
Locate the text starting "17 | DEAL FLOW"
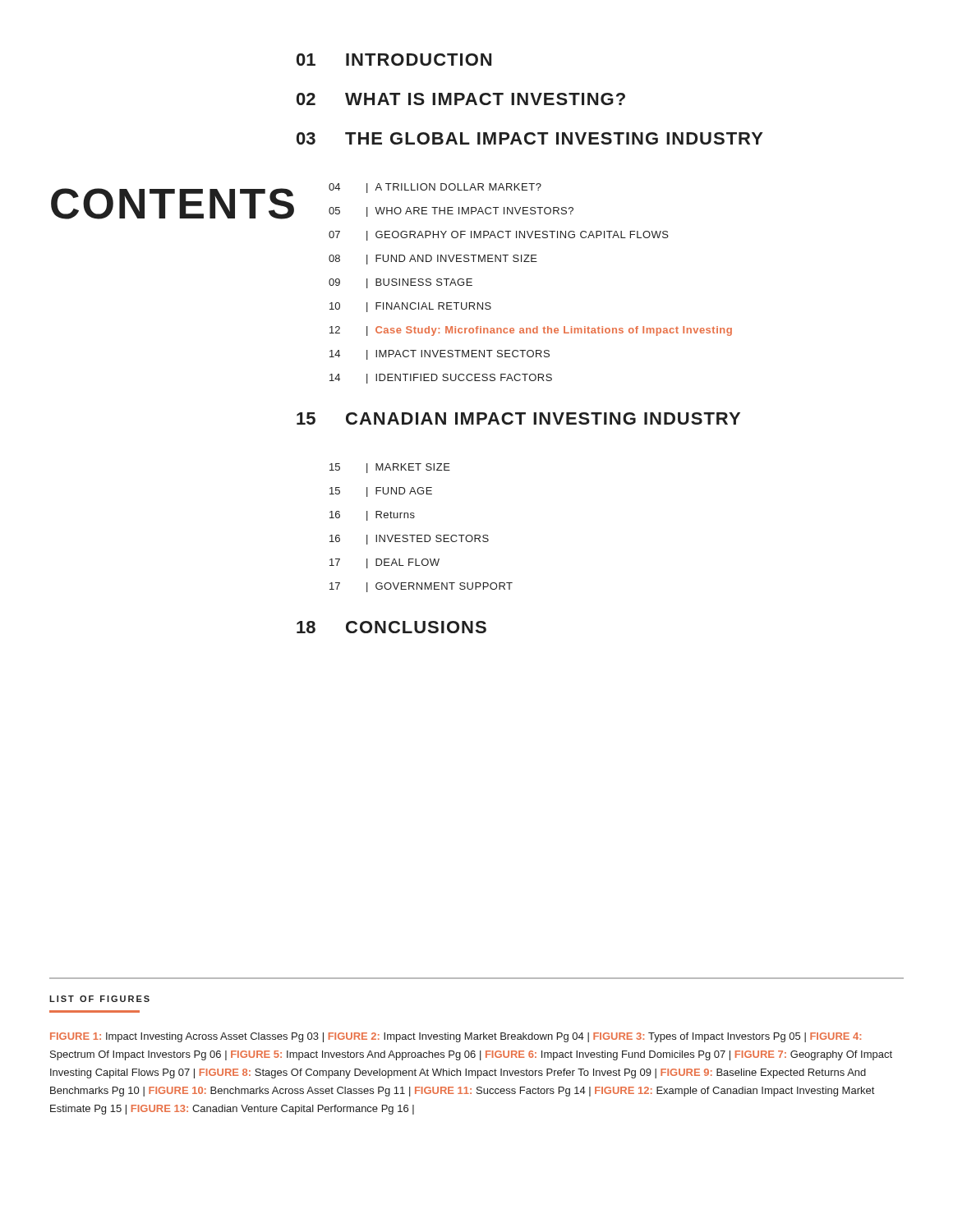click(x=384, y=562)
